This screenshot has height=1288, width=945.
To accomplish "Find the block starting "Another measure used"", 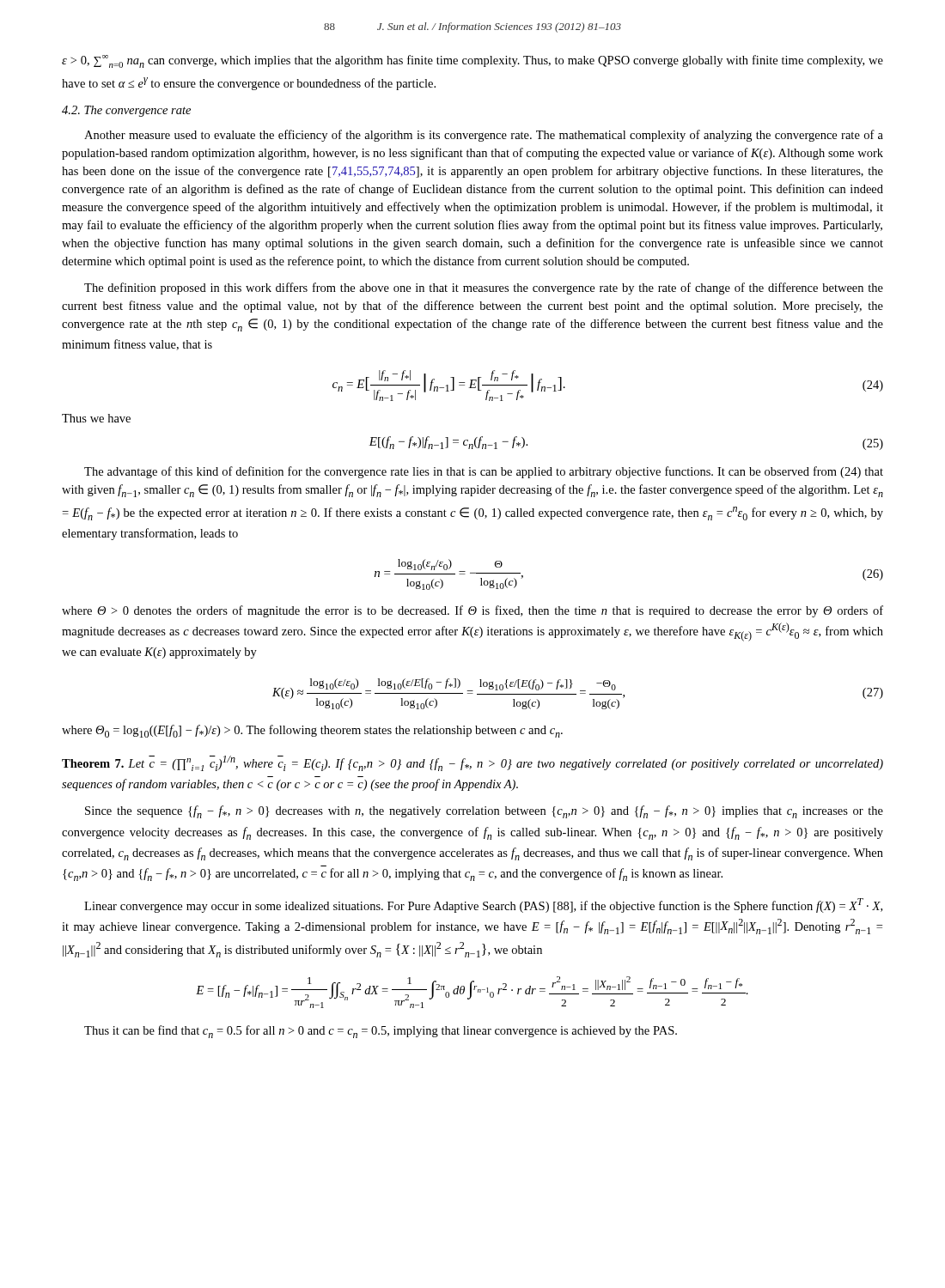I will [472, 198].
